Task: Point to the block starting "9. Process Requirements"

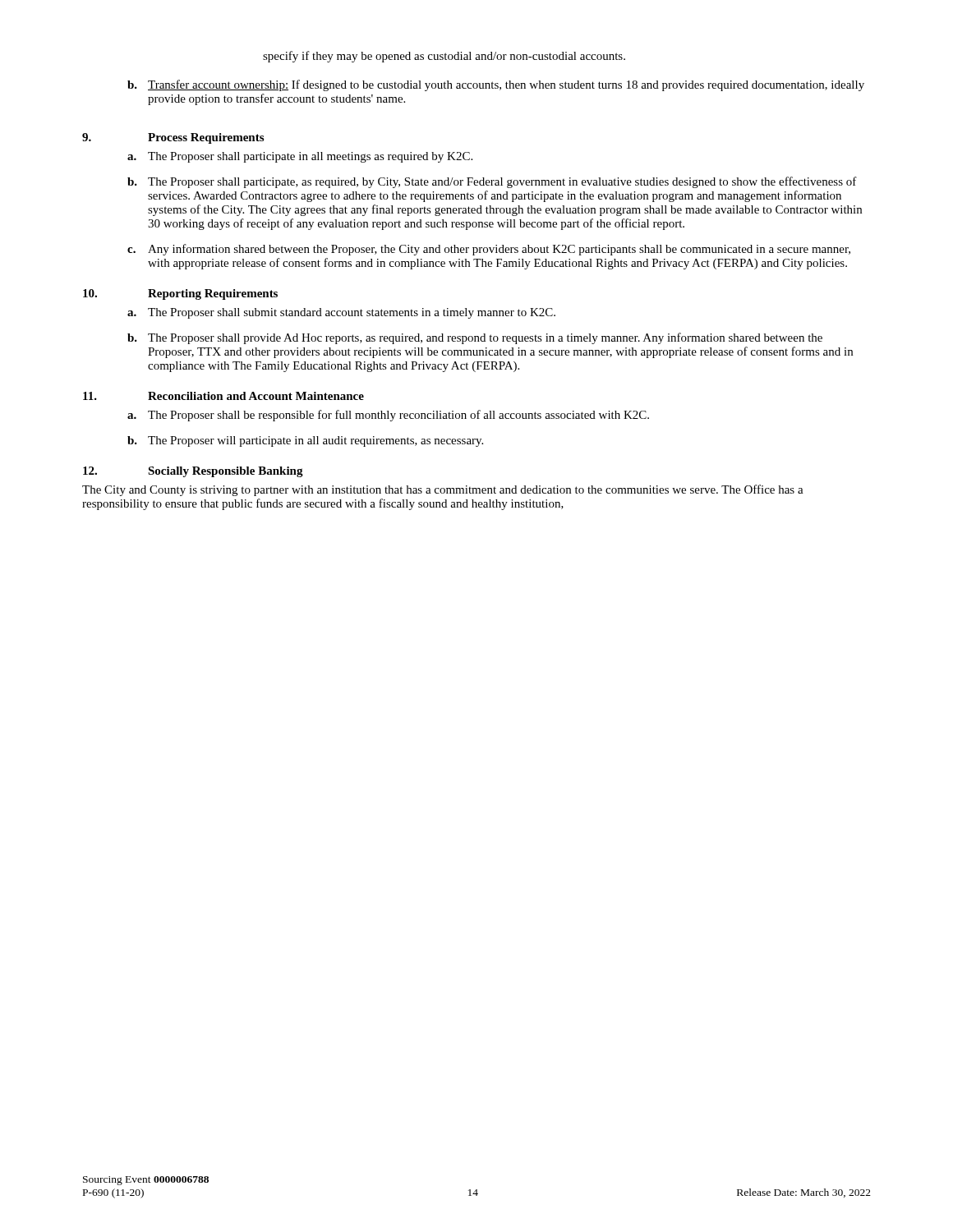Action: tap(173, 138)
